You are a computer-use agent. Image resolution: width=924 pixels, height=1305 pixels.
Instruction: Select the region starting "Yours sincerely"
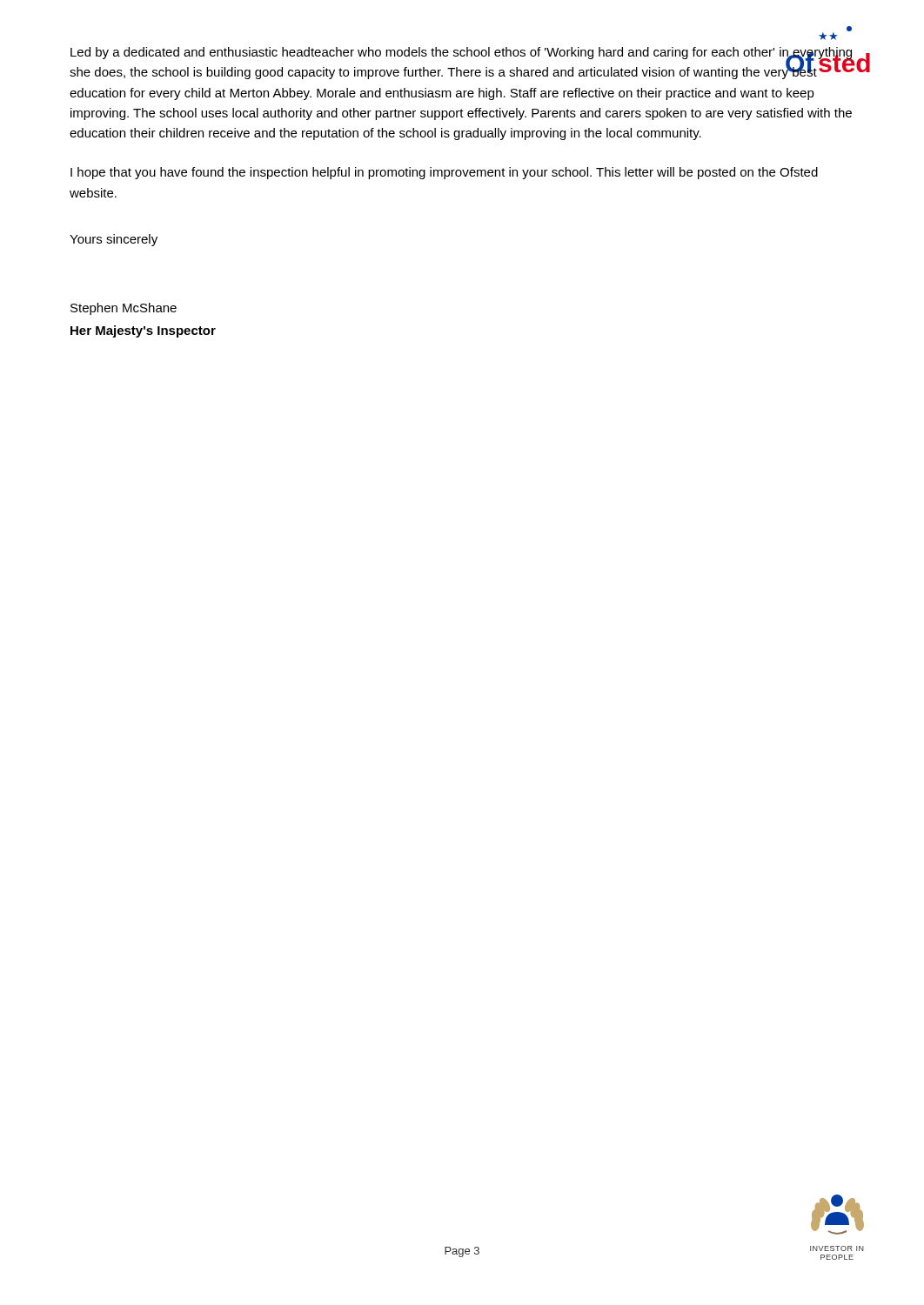click(114, 239)
